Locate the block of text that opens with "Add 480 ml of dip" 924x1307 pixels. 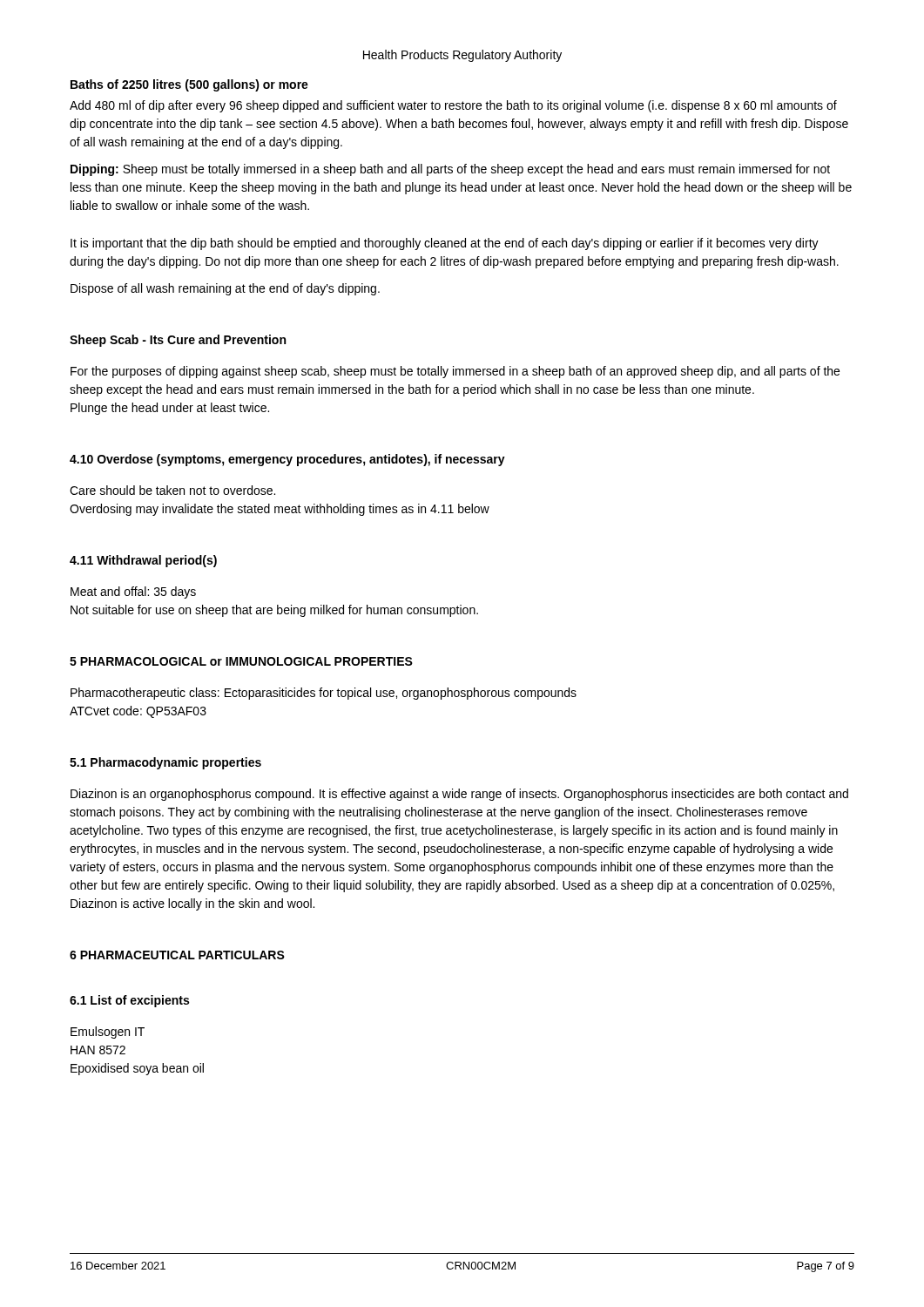(x=459, y=124)
